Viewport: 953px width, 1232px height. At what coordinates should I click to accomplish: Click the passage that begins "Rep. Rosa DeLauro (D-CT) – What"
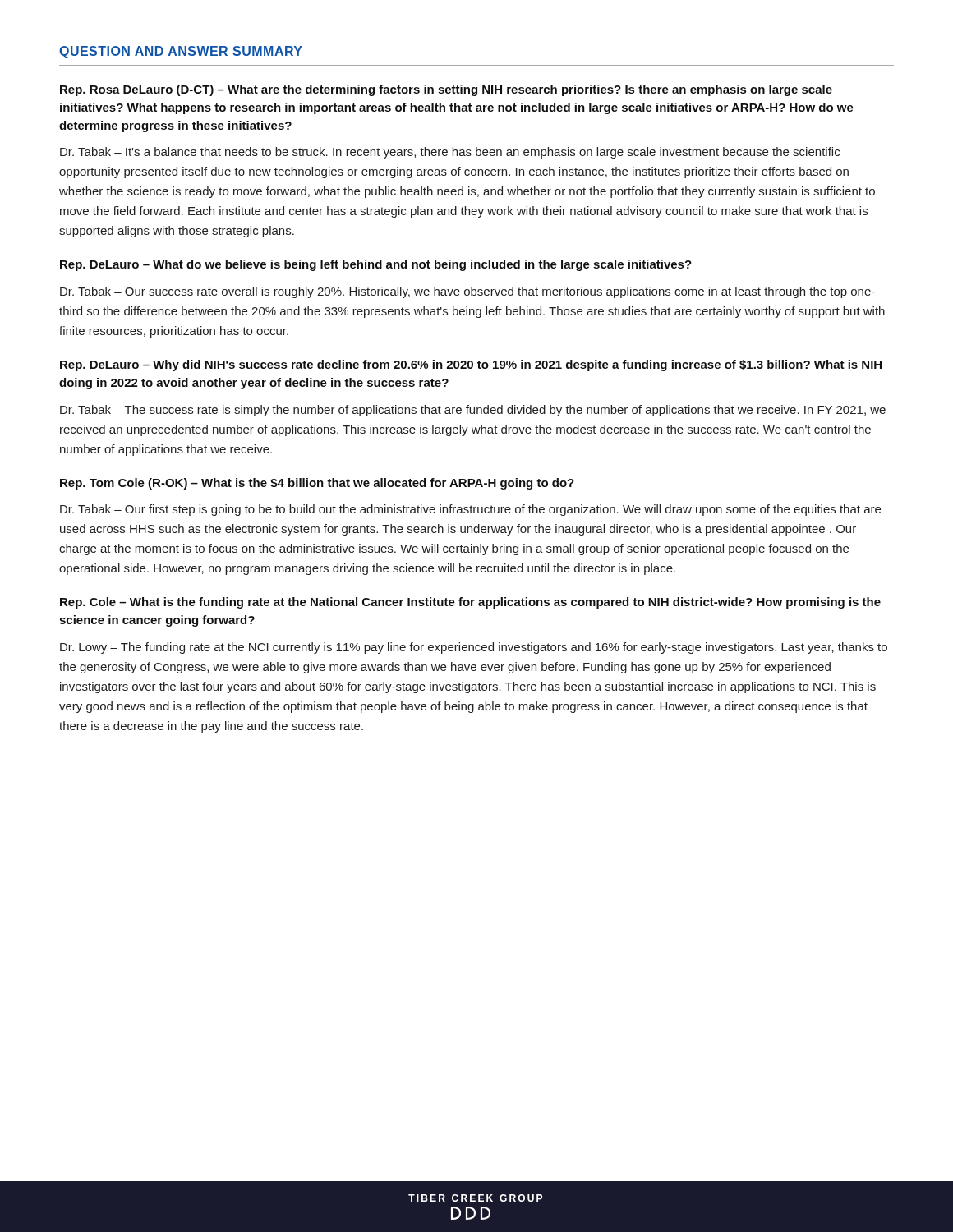(x=456, y=107)
